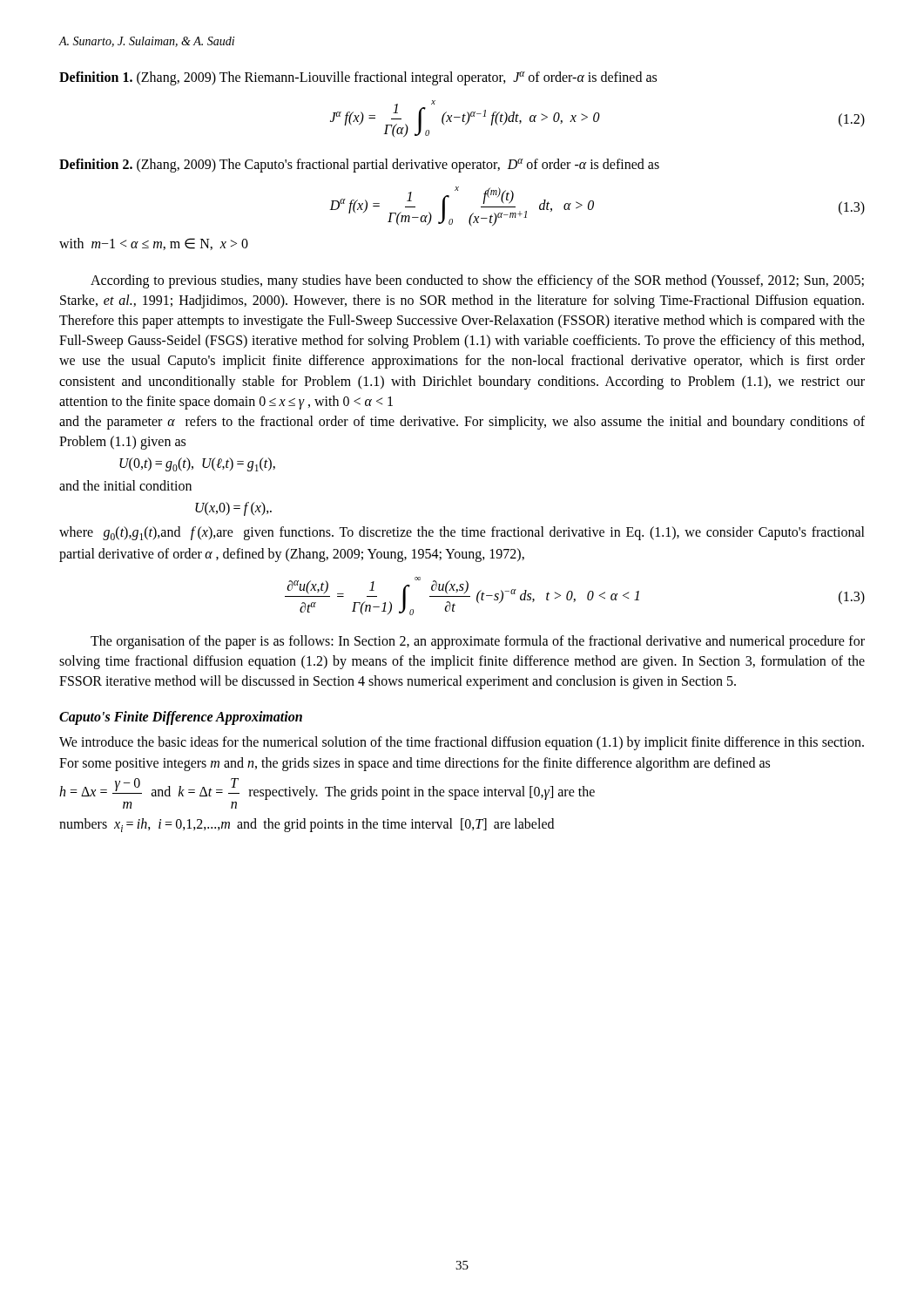The image size is (924, 1307).
Task: Select the text block that says "numbers xi = ih, i = 0,1,2,...,m and"
Action: [307, 825]
